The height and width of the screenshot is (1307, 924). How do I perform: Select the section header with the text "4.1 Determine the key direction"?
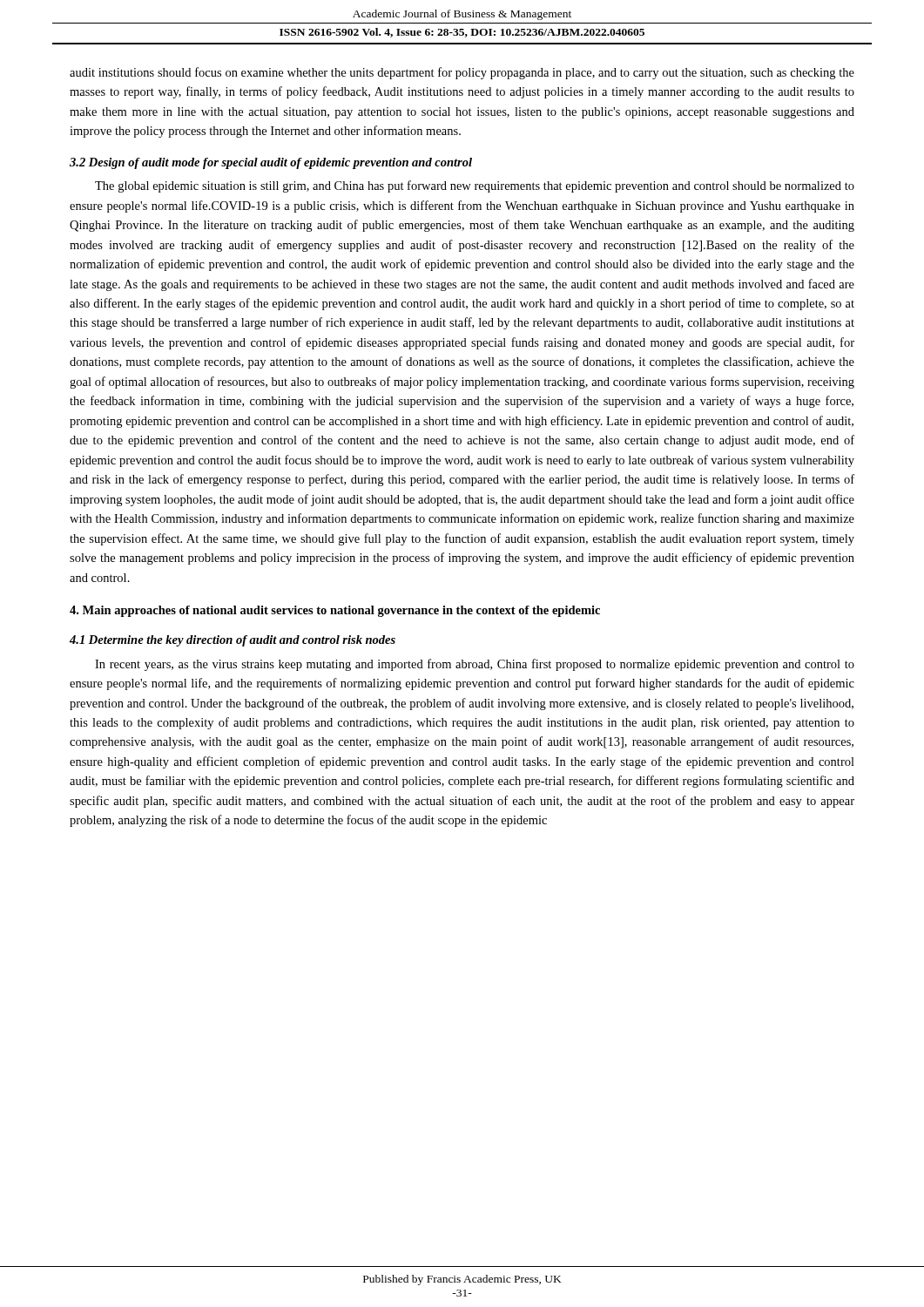[233, 640]
